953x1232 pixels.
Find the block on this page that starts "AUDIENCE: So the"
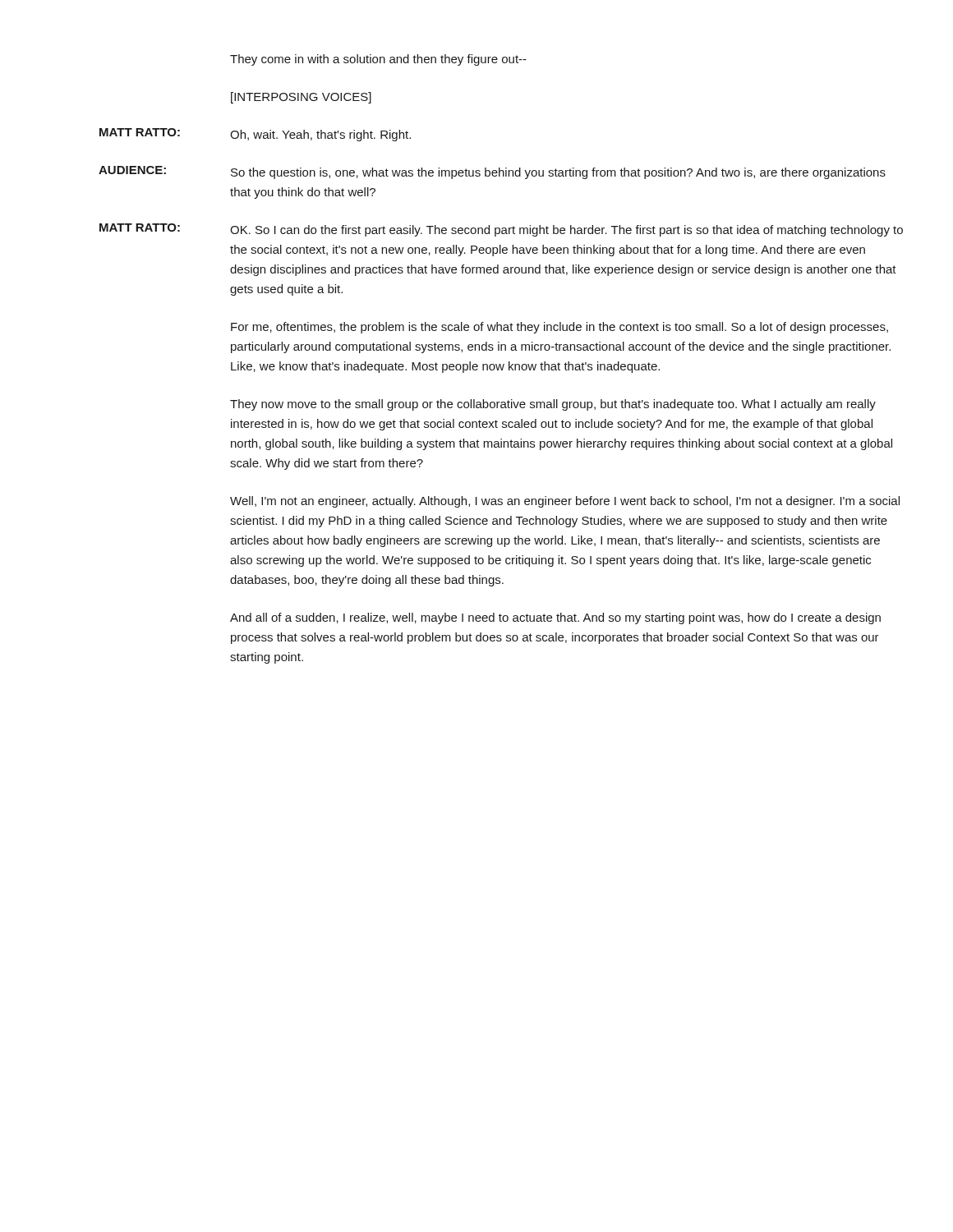[501, 182]
